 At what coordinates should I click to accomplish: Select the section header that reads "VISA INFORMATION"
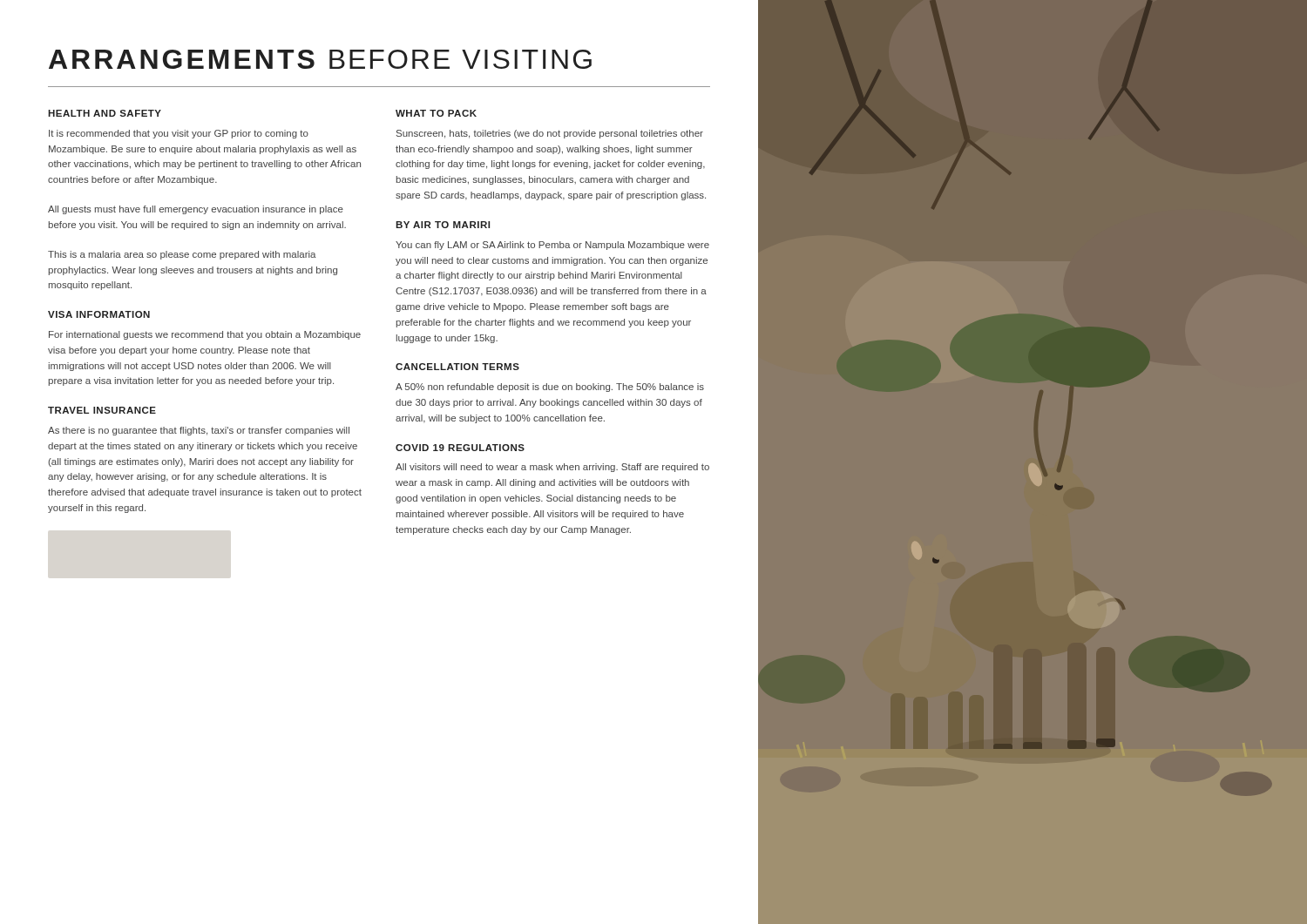(x=99, y=314)
